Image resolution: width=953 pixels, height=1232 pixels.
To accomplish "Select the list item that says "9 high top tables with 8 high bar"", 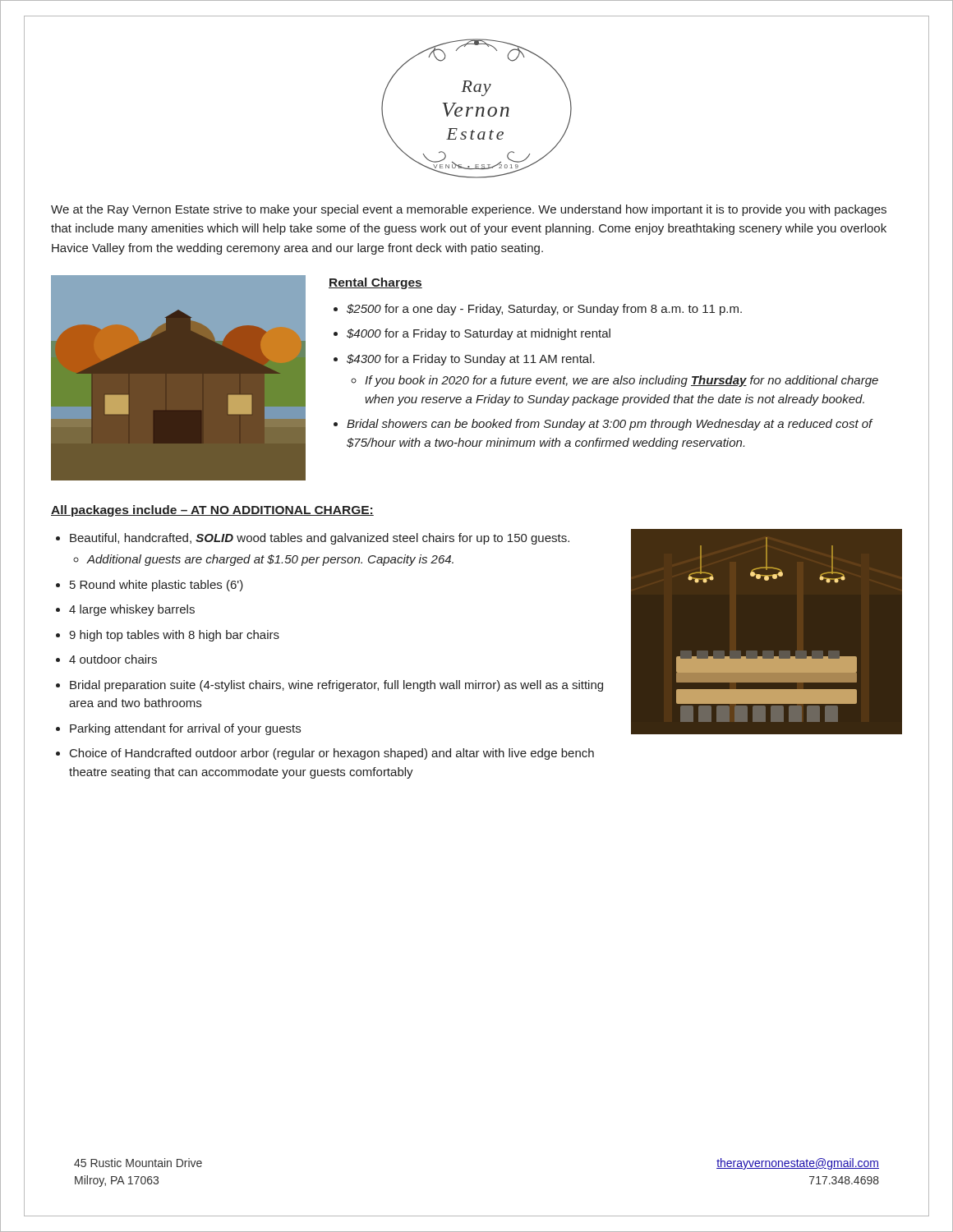I will click(x=174, y=634).
